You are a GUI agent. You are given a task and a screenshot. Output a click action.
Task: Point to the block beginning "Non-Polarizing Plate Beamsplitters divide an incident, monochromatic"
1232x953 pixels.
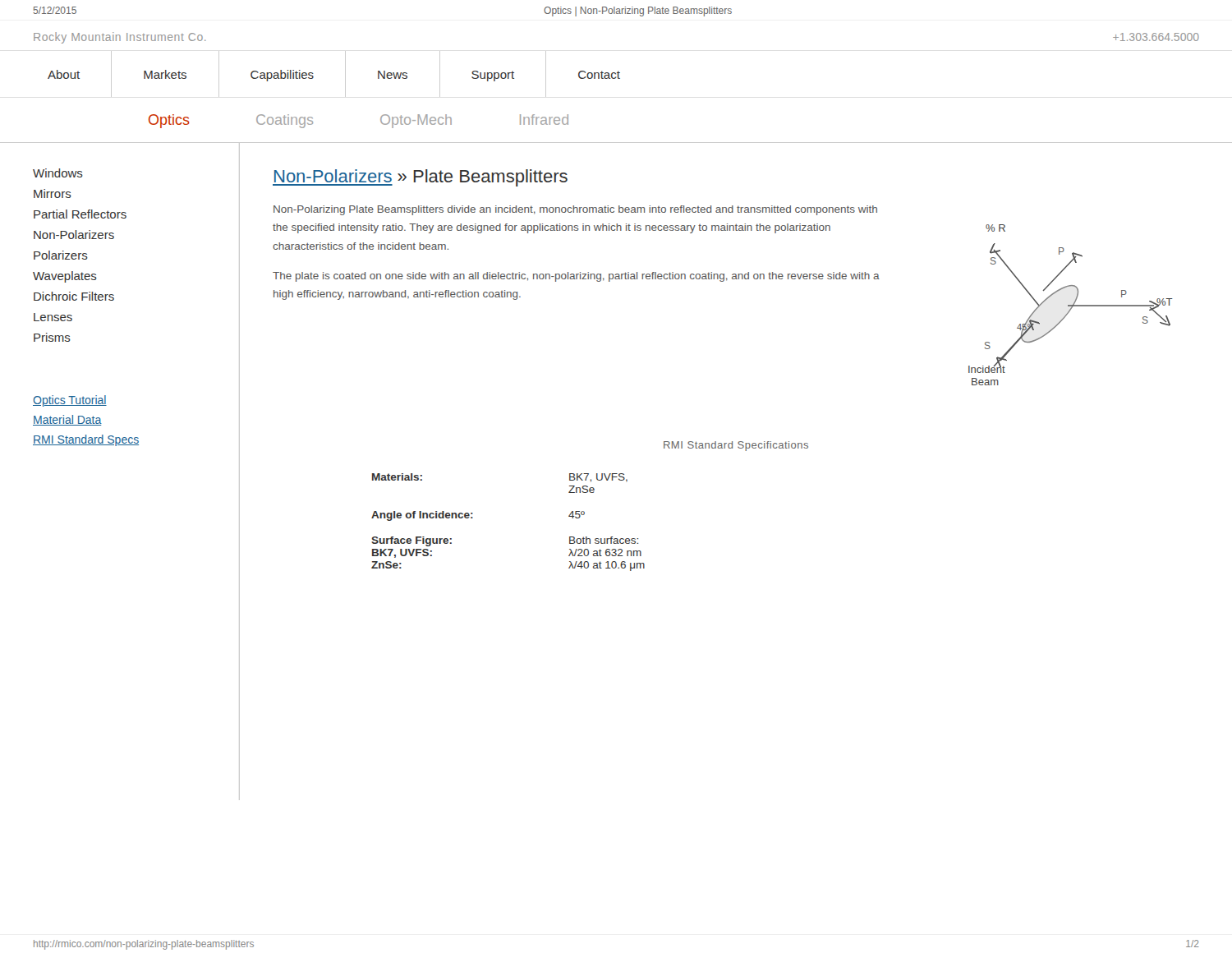point(575,227)
